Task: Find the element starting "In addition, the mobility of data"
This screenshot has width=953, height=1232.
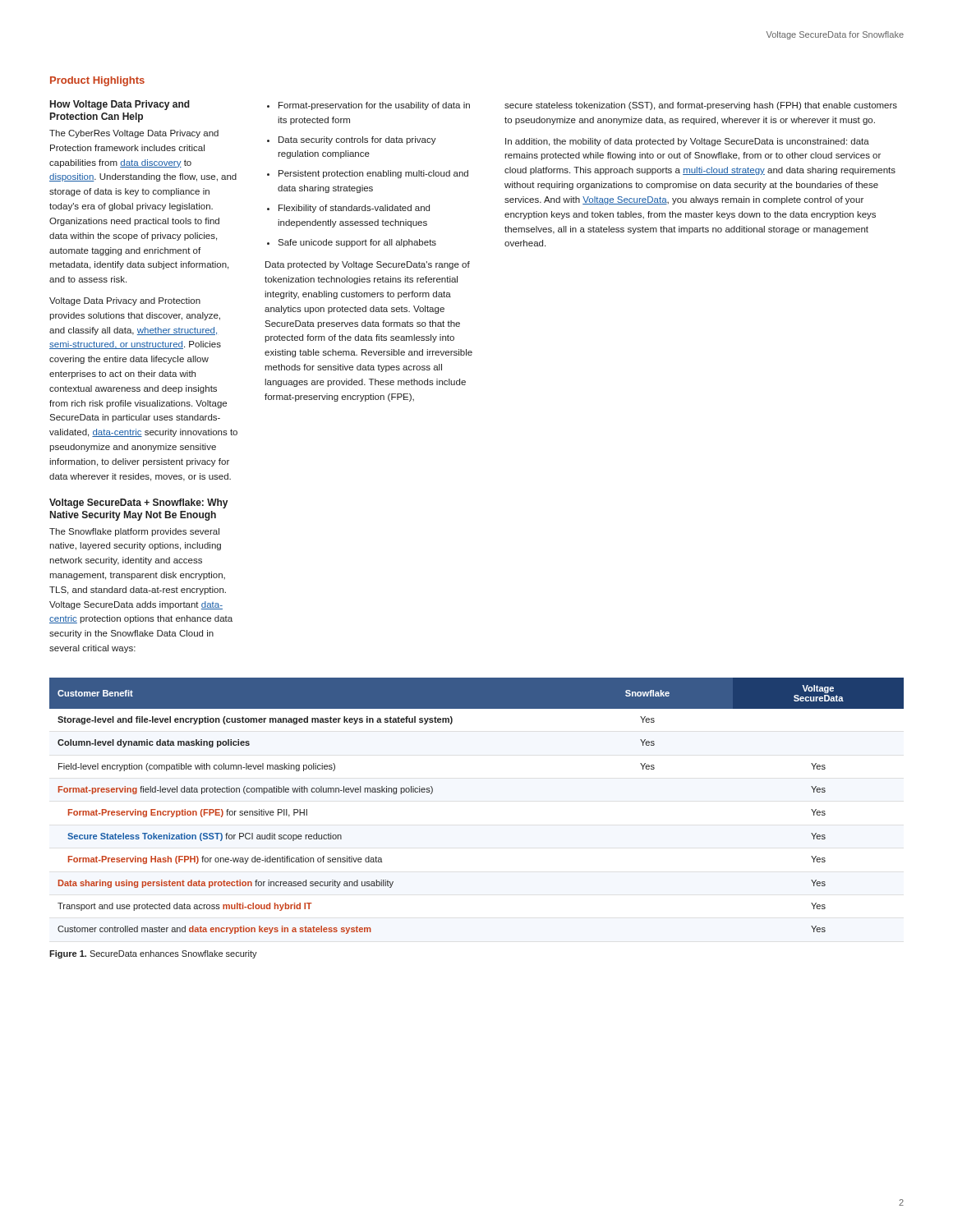Action: pyautogui.click(x=700, y=192)
